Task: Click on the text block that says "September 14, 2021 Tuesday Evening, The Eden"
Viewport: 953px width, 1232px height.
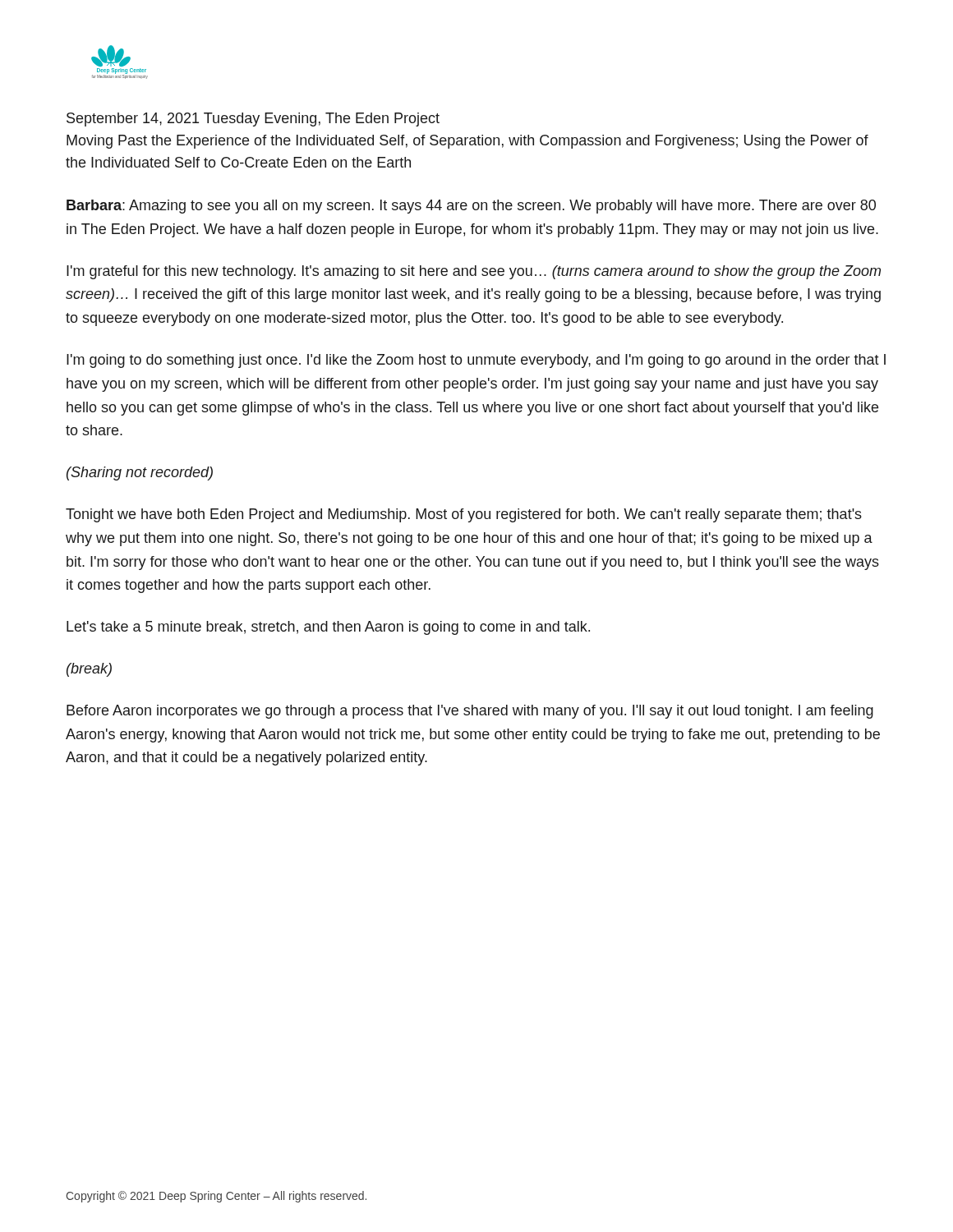Action: (x=467, y=140)
